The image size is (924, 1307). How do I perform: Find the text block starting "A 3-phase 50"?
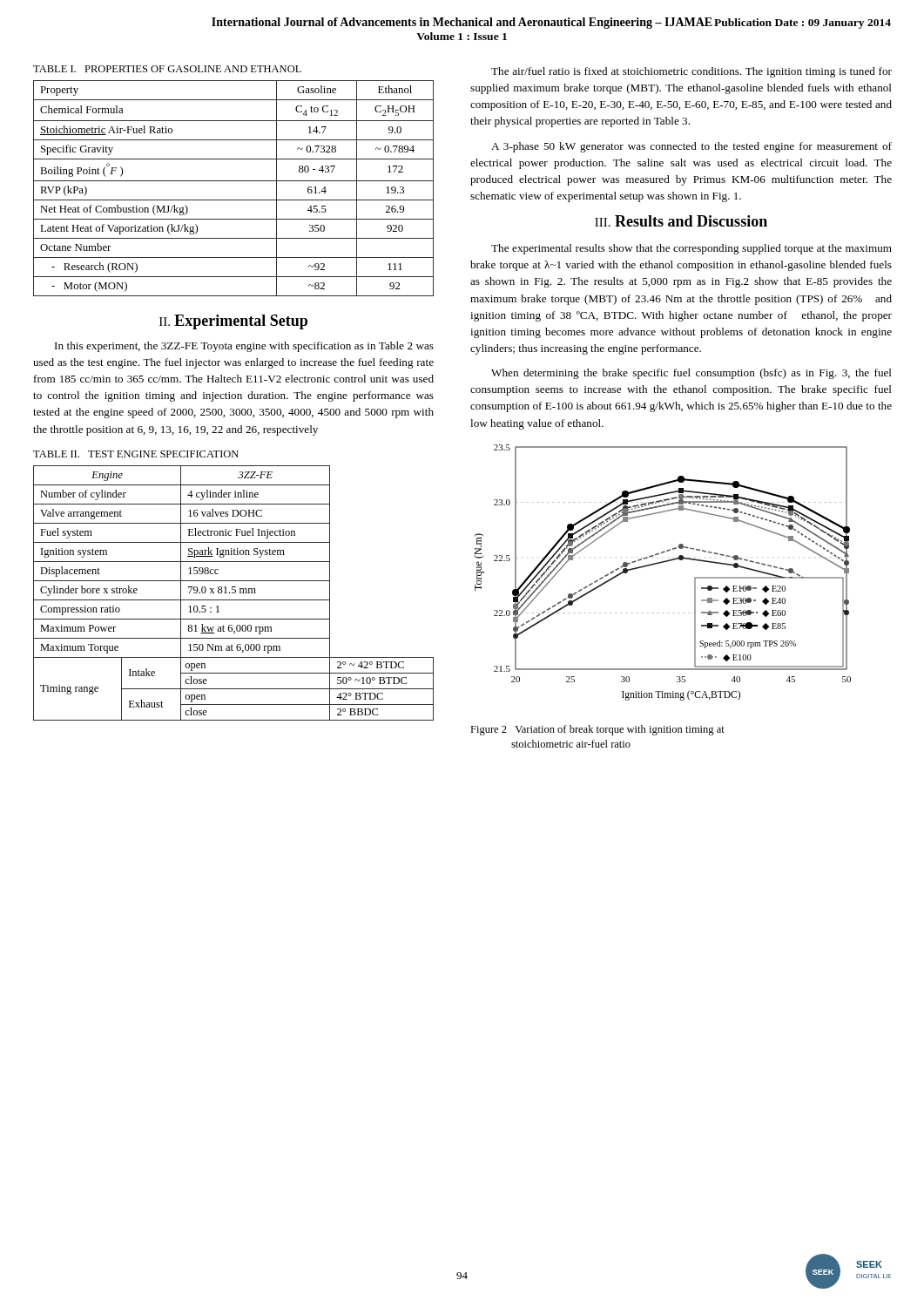pyautogui.click(x=681, y=171)
